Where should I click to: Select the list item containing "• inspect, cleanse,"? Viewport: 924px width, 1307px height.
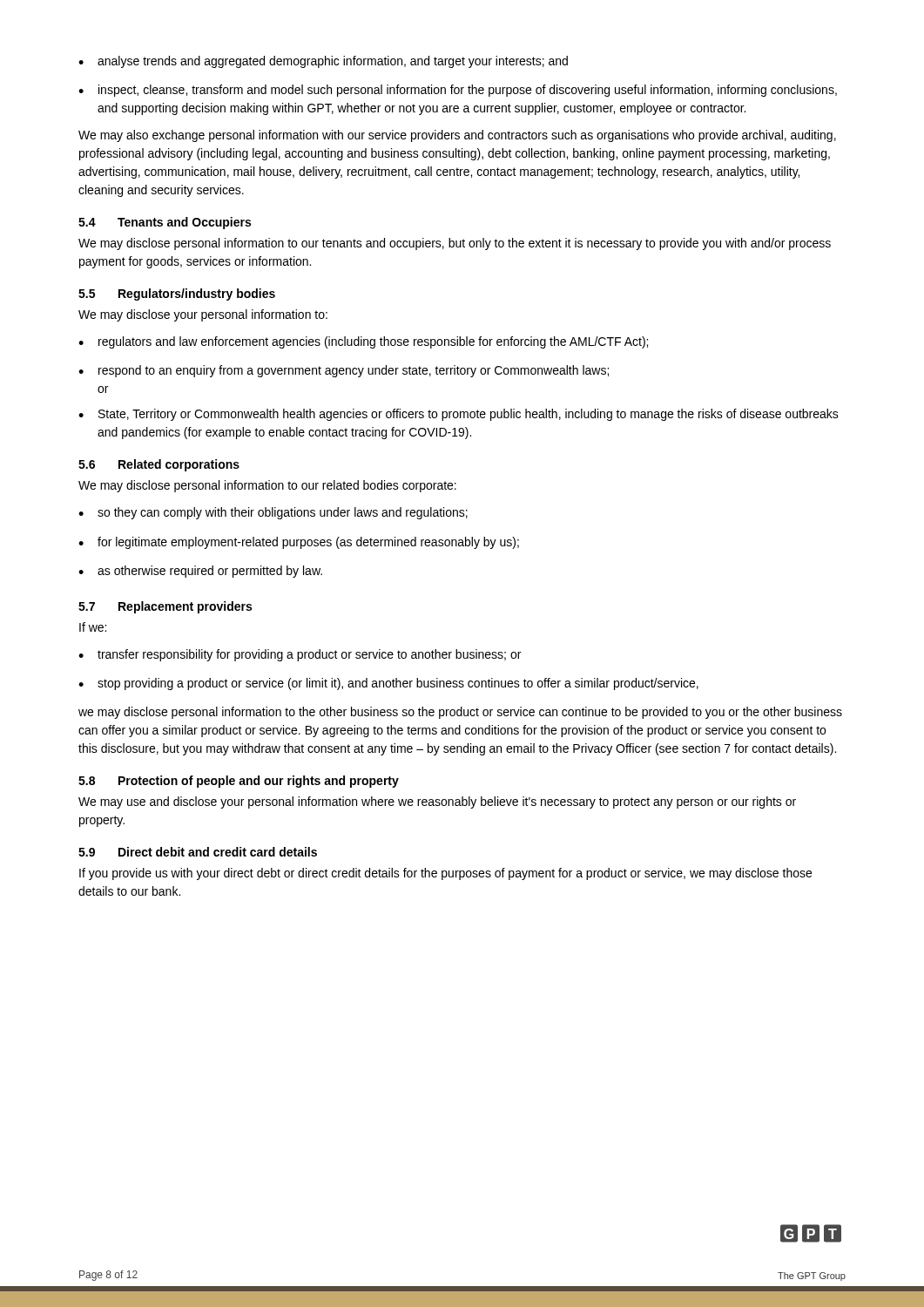462,99
